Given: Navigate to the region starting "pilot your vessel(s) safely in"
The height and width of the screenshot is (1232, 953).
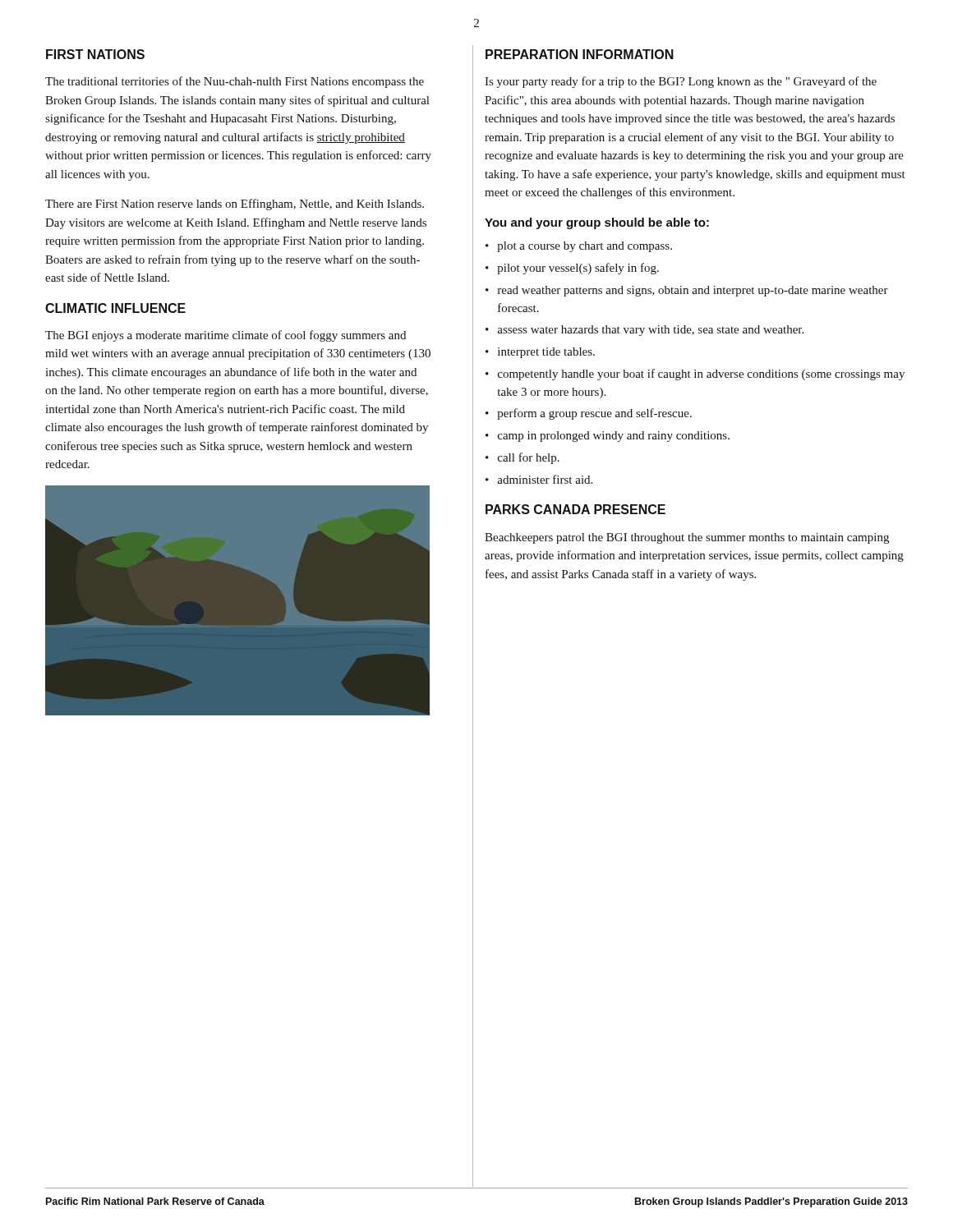Looking at the screenshot, I should pyautogui.click(x=578, y=268).
